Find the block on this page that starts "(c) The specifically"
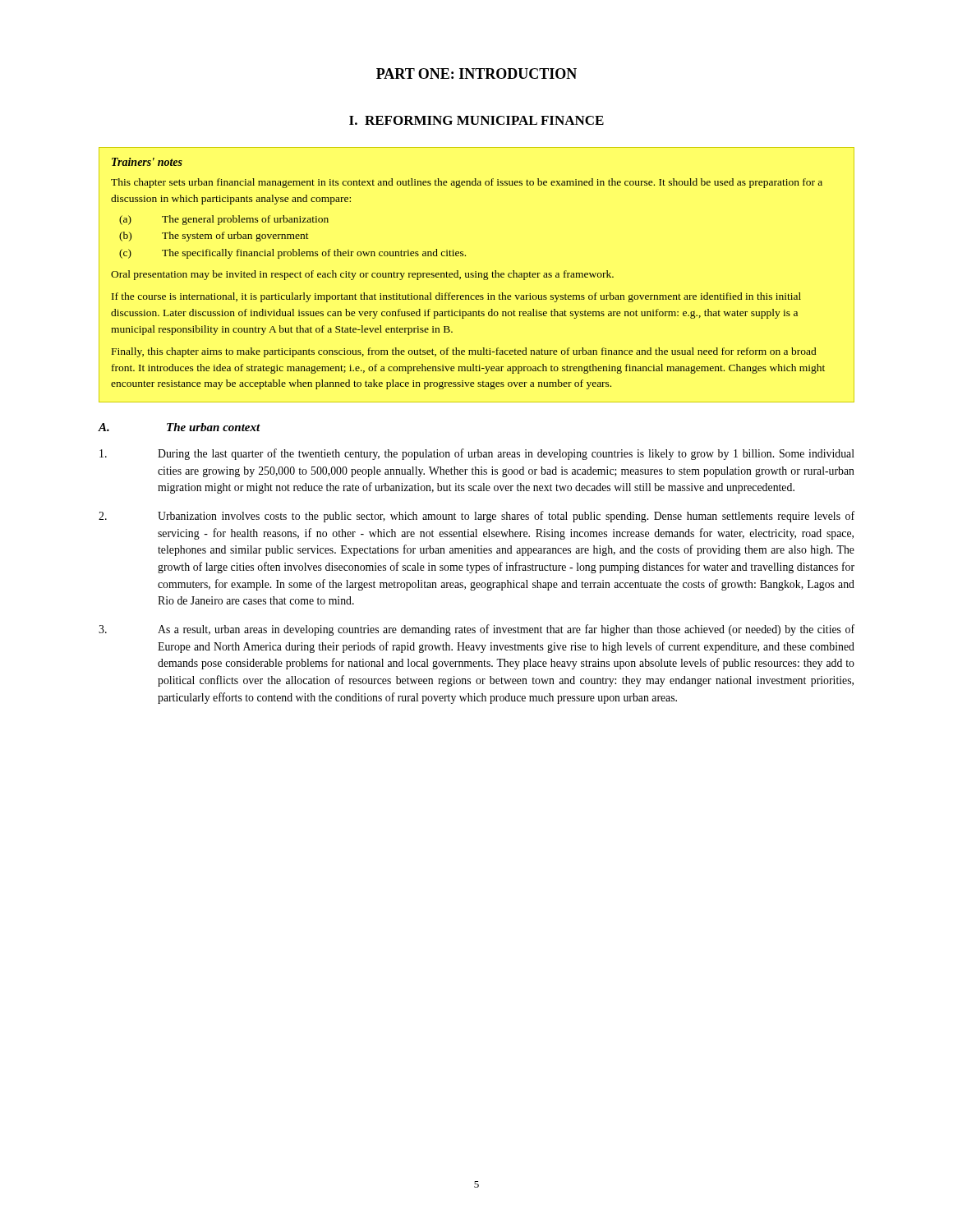This screenshot has height=1232, width=953. pyautogui.click(x=289, y=253)
